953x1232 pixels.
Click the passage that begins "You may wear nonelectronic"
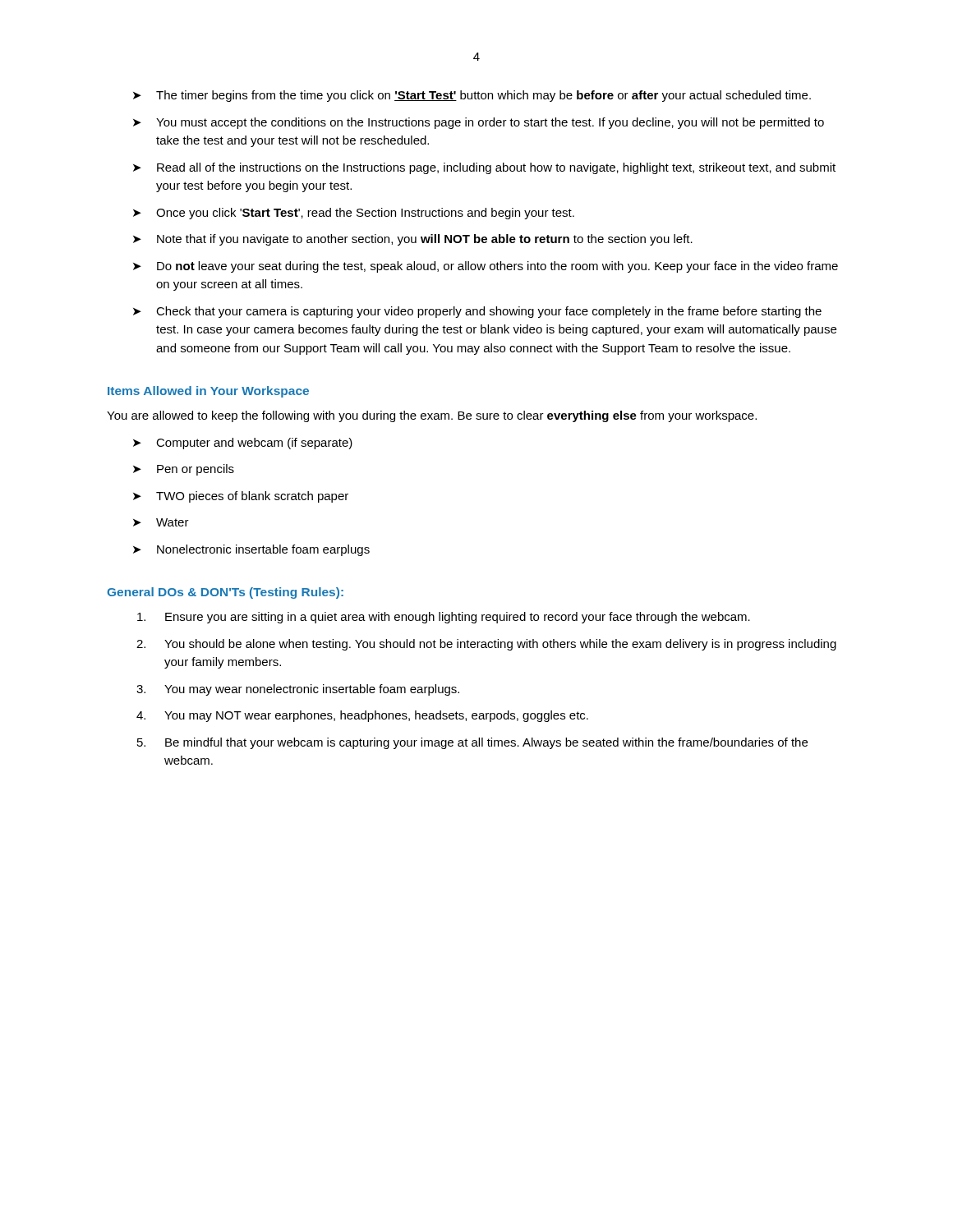312,689
